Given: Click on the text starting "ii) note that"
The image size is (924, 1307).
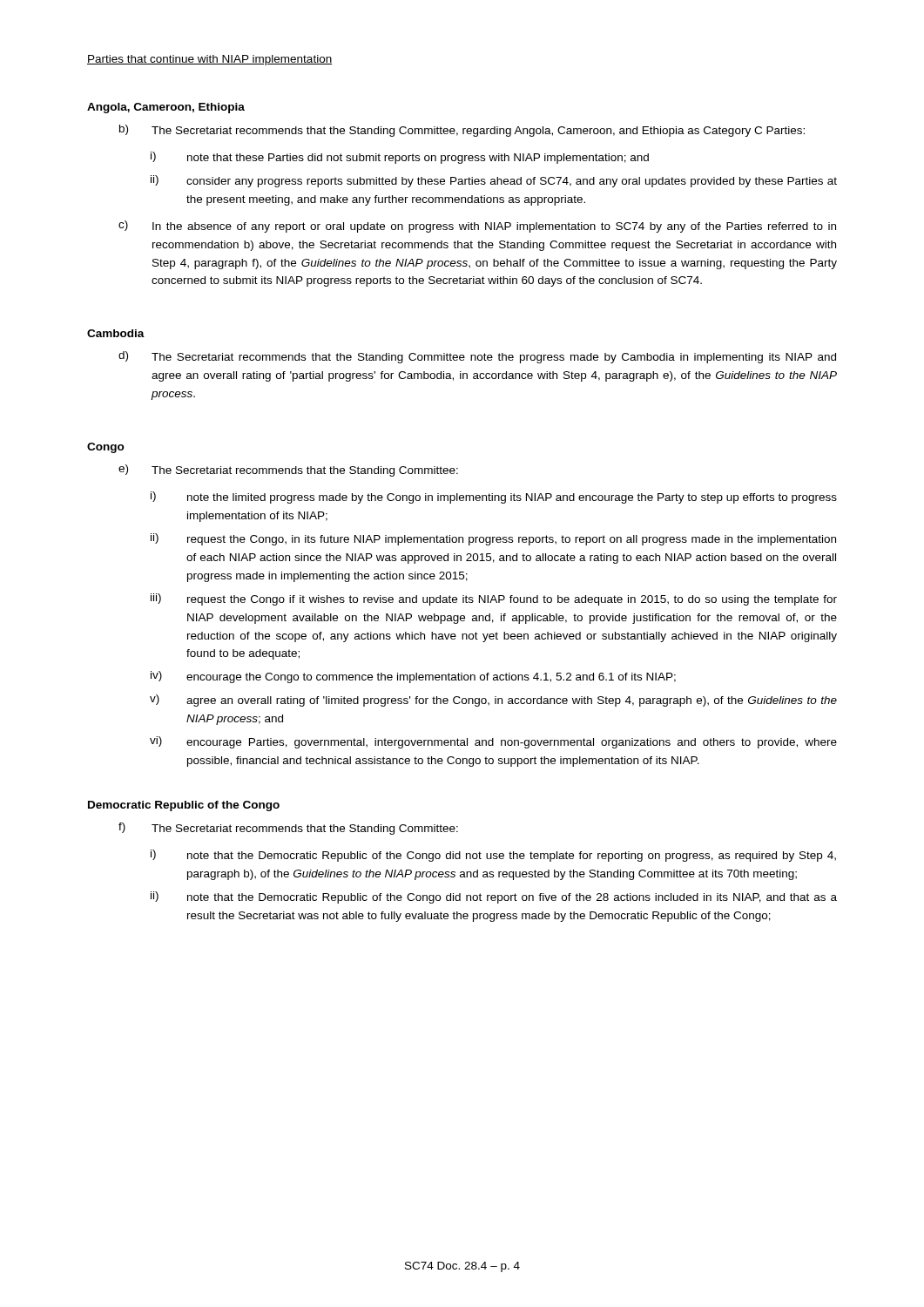Looking at the screenshot, I should coord(493,907).
